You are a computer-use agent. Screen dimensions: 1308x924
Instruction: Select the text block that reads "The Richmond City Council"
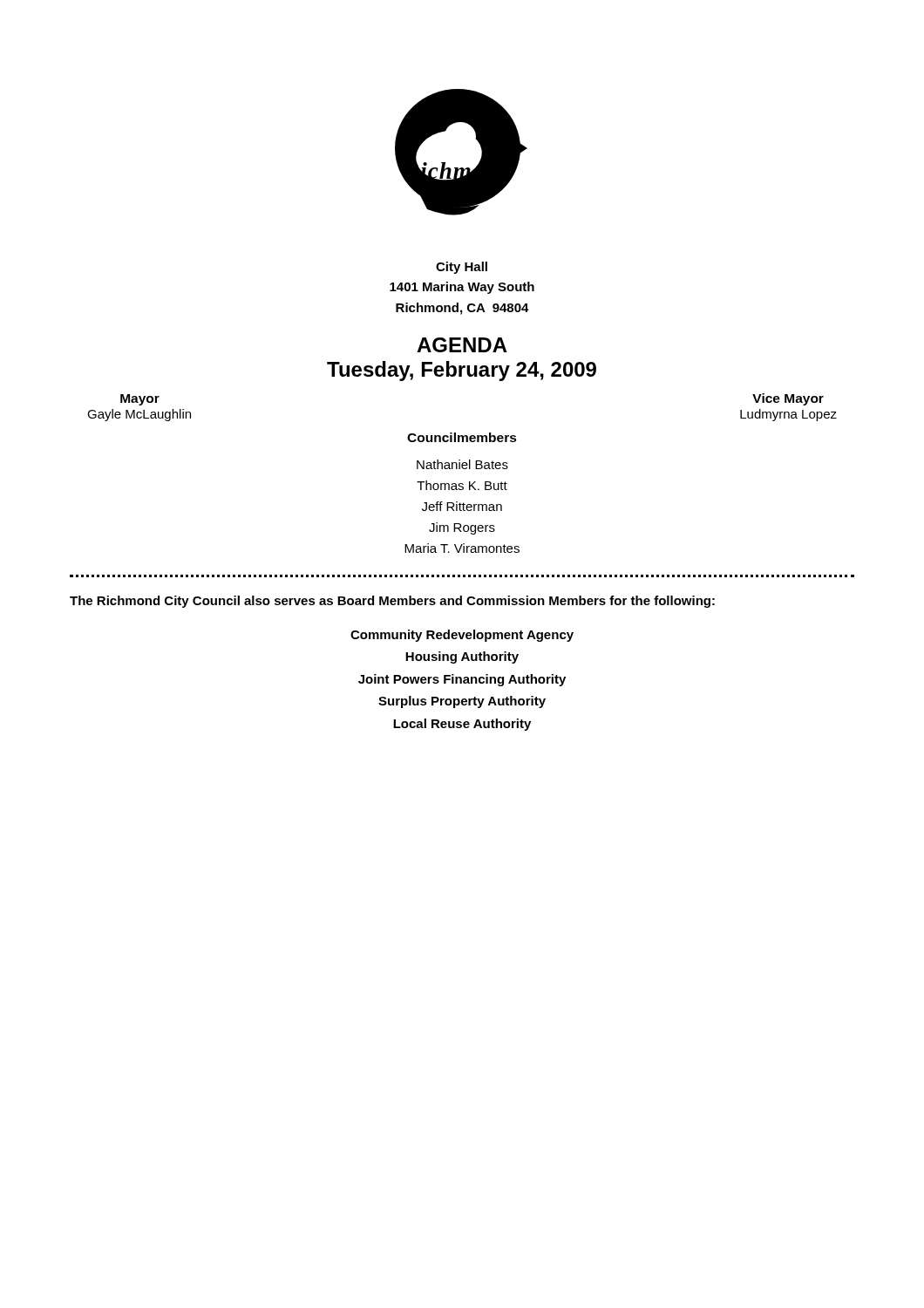tap(393, 600)
